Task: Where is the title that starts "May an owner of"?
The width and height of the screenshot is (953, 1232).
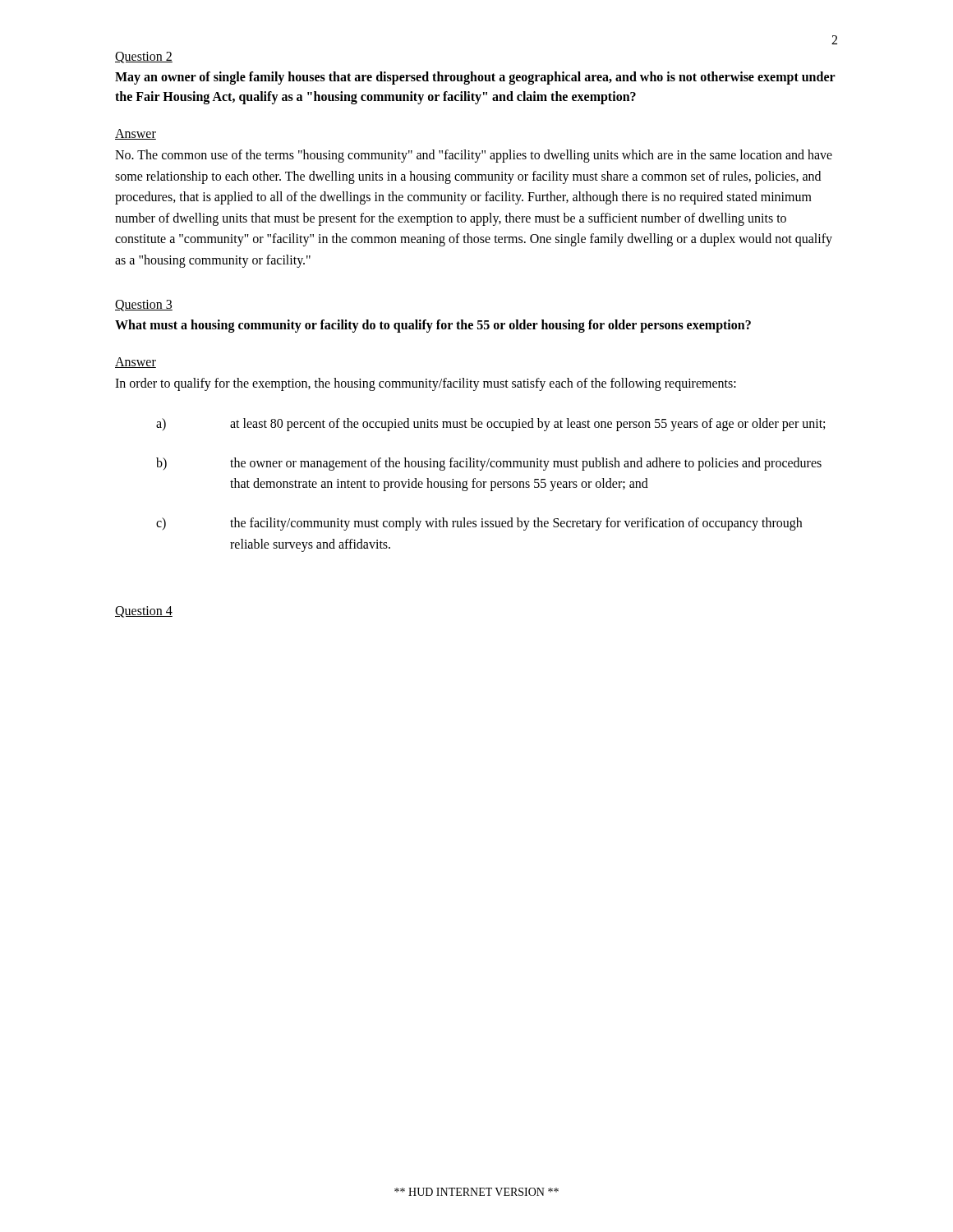Action: (475, 87)
